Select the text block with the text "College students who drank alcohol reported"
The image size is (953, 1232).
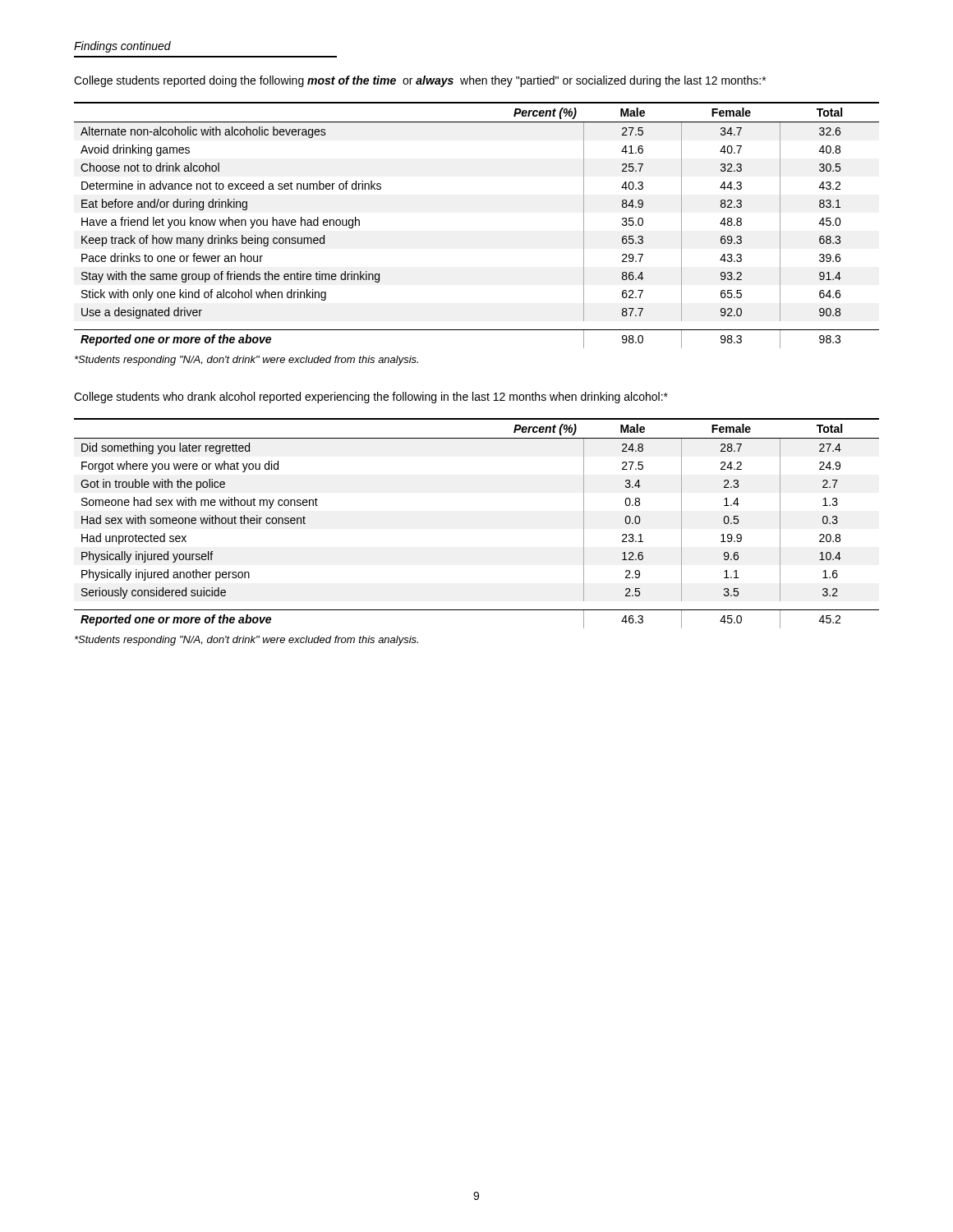[x=371, y=397]
